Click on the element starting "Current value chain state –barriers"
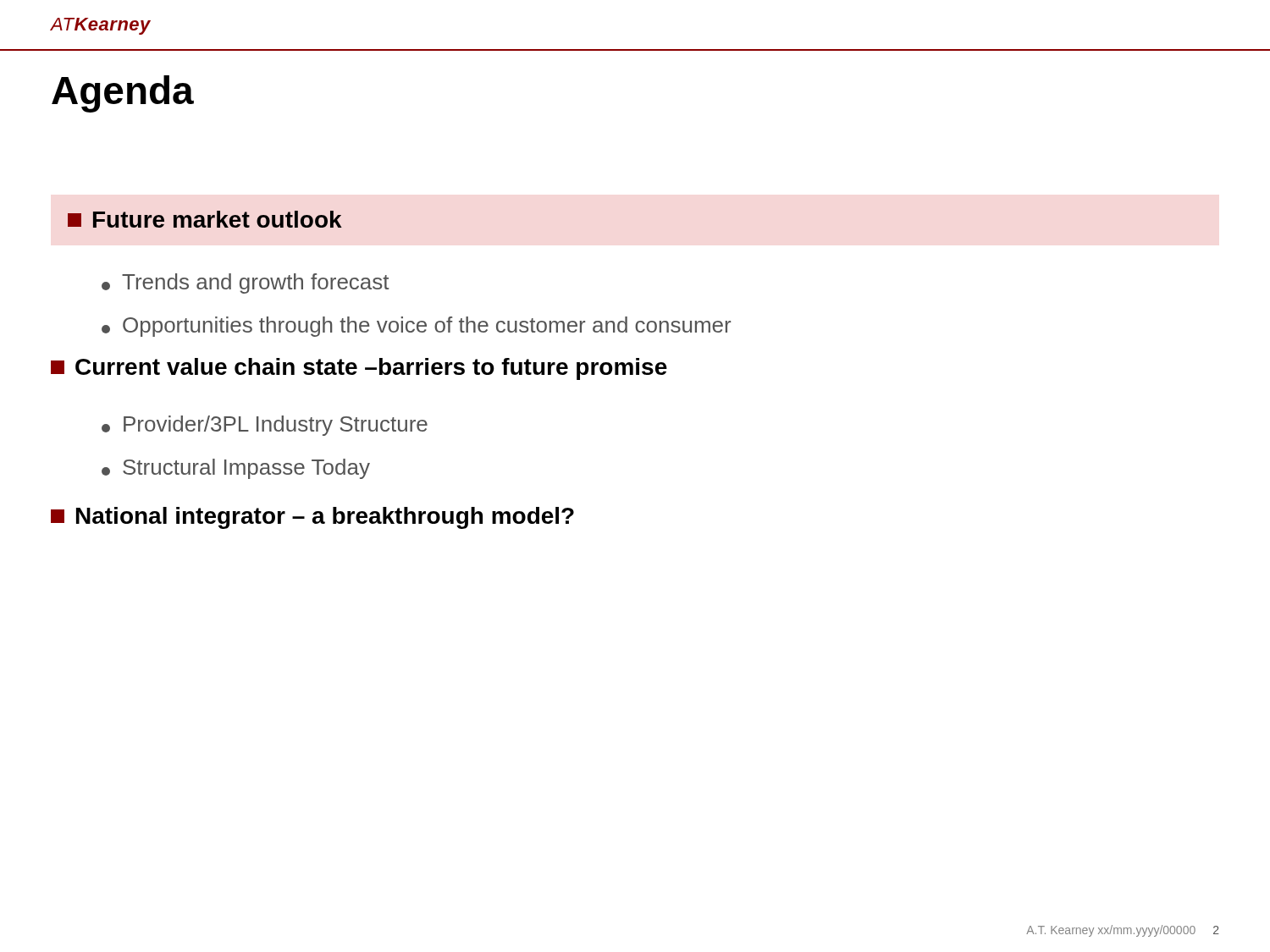This screenshot has height=952, width=1270. pyautogui.click(x=635, y=367)
